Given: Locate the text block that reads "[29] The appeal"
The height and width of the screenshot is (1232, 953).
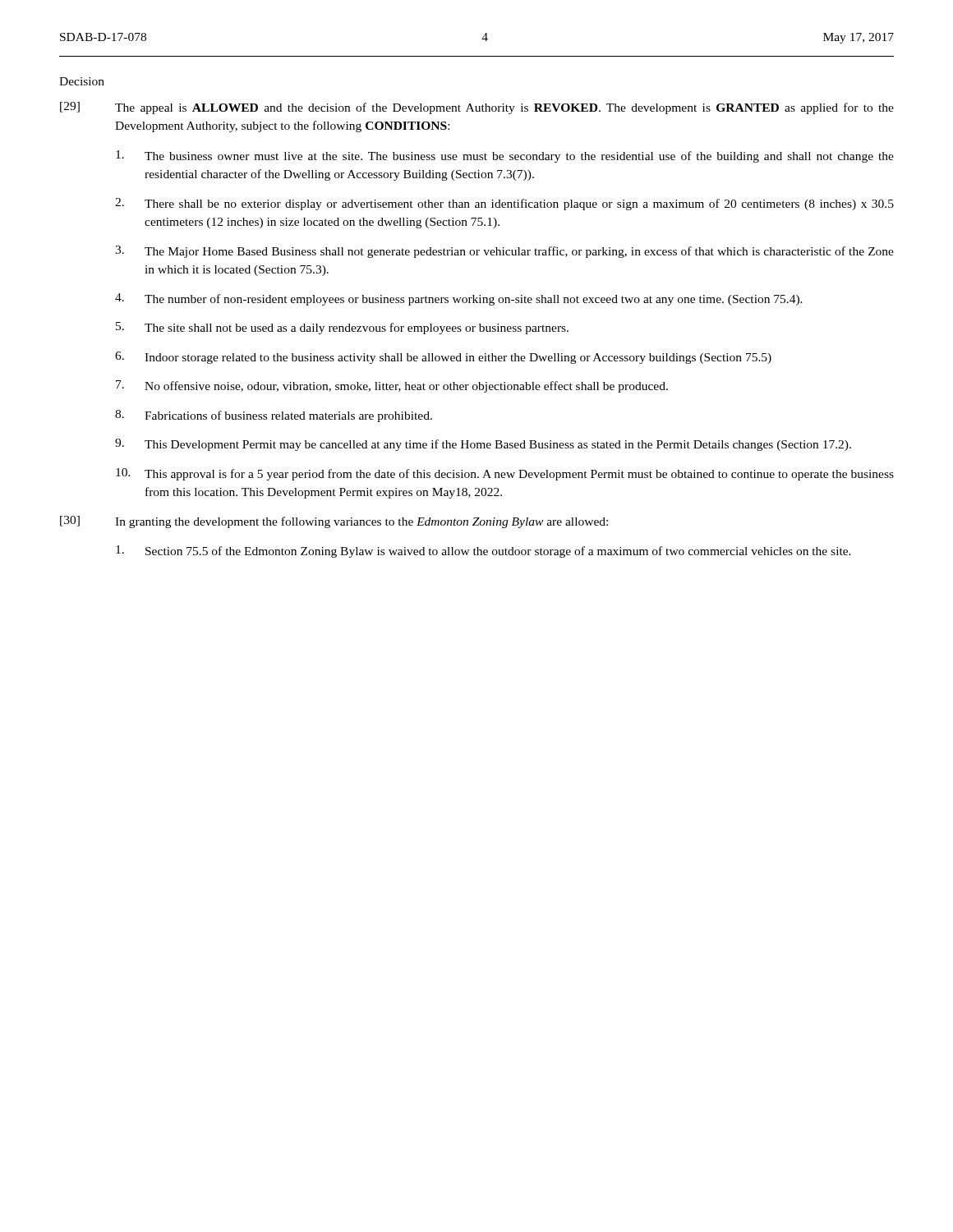Looking at the screenshot, I should [x=476, y=117].
